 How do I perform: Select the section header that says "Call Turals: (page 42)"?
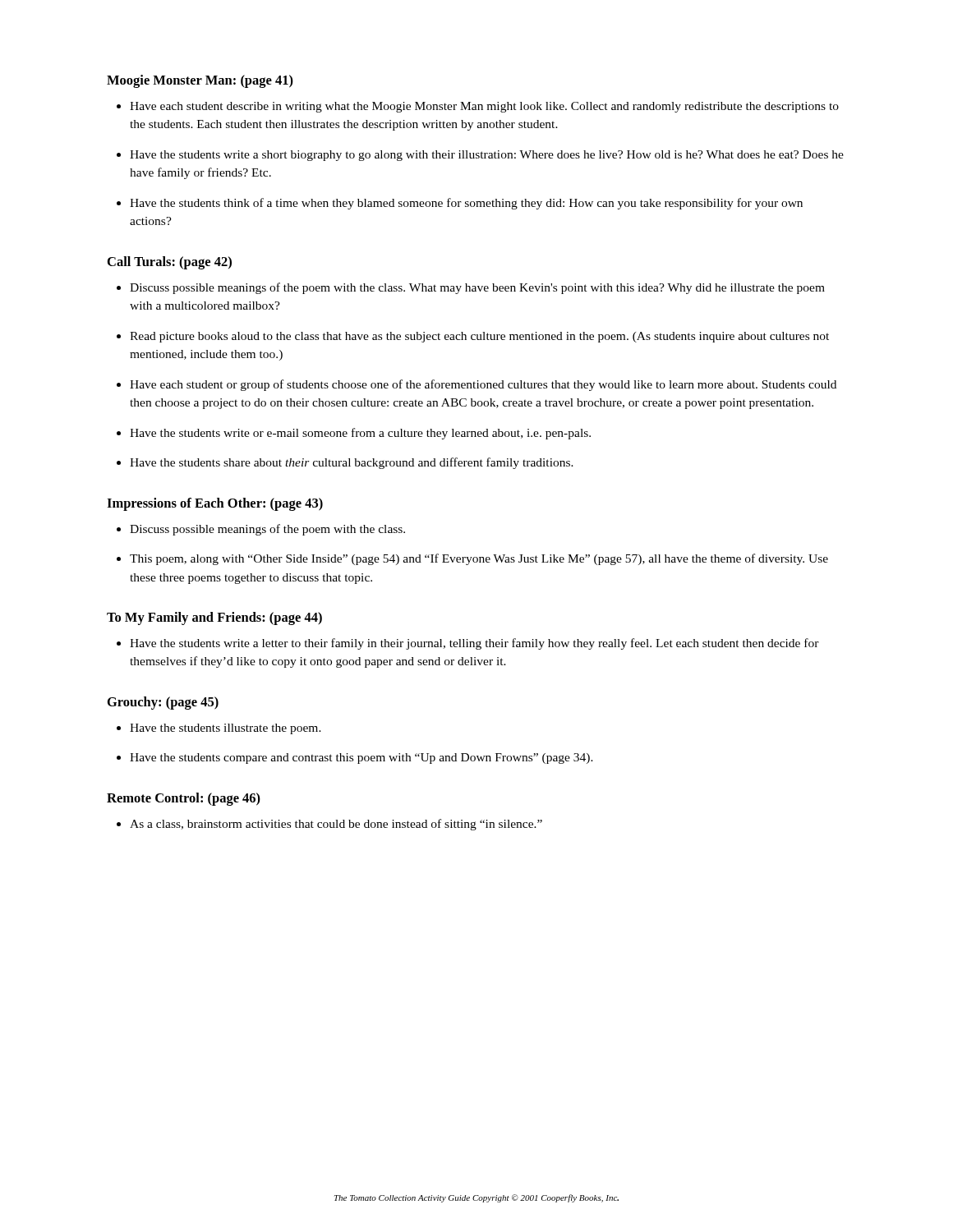pyautogui.click(x=170, y=261)
